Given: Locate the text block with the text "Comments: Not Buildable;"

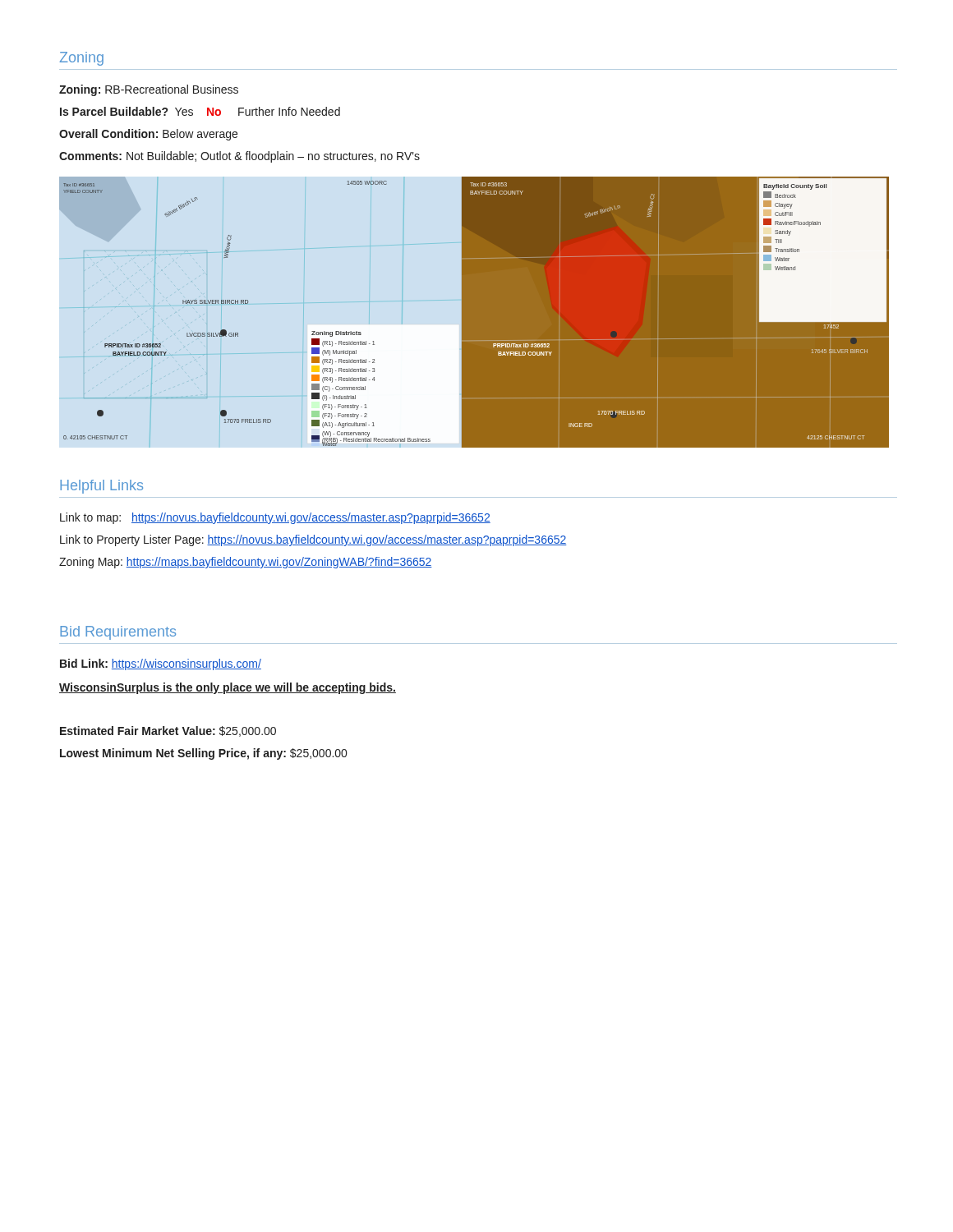Looking at the screenshot, I should [x=239, y=156].
